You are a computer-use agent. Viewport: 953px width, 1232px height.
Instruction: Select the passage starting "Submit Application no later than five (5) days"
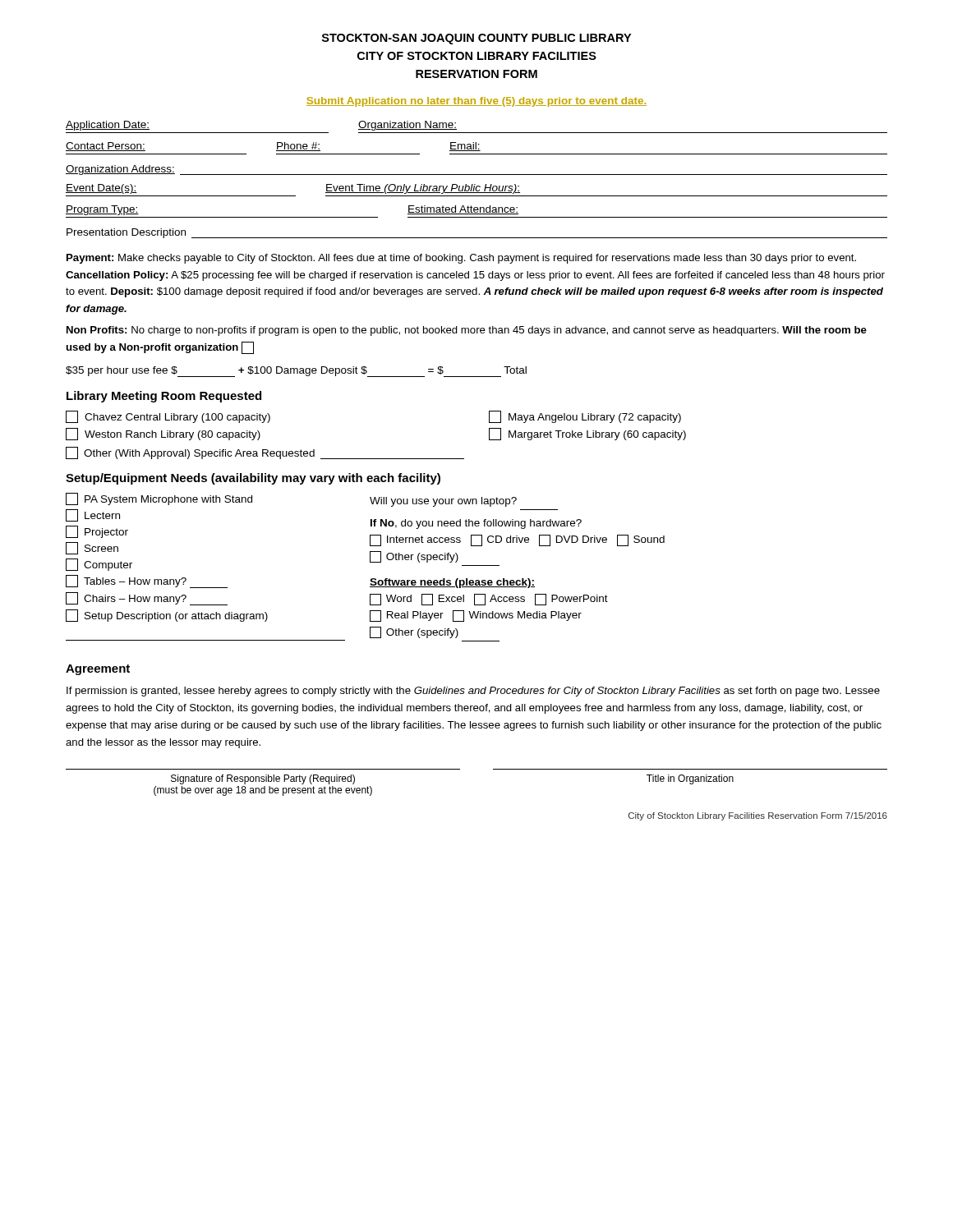tap(476, 101)
